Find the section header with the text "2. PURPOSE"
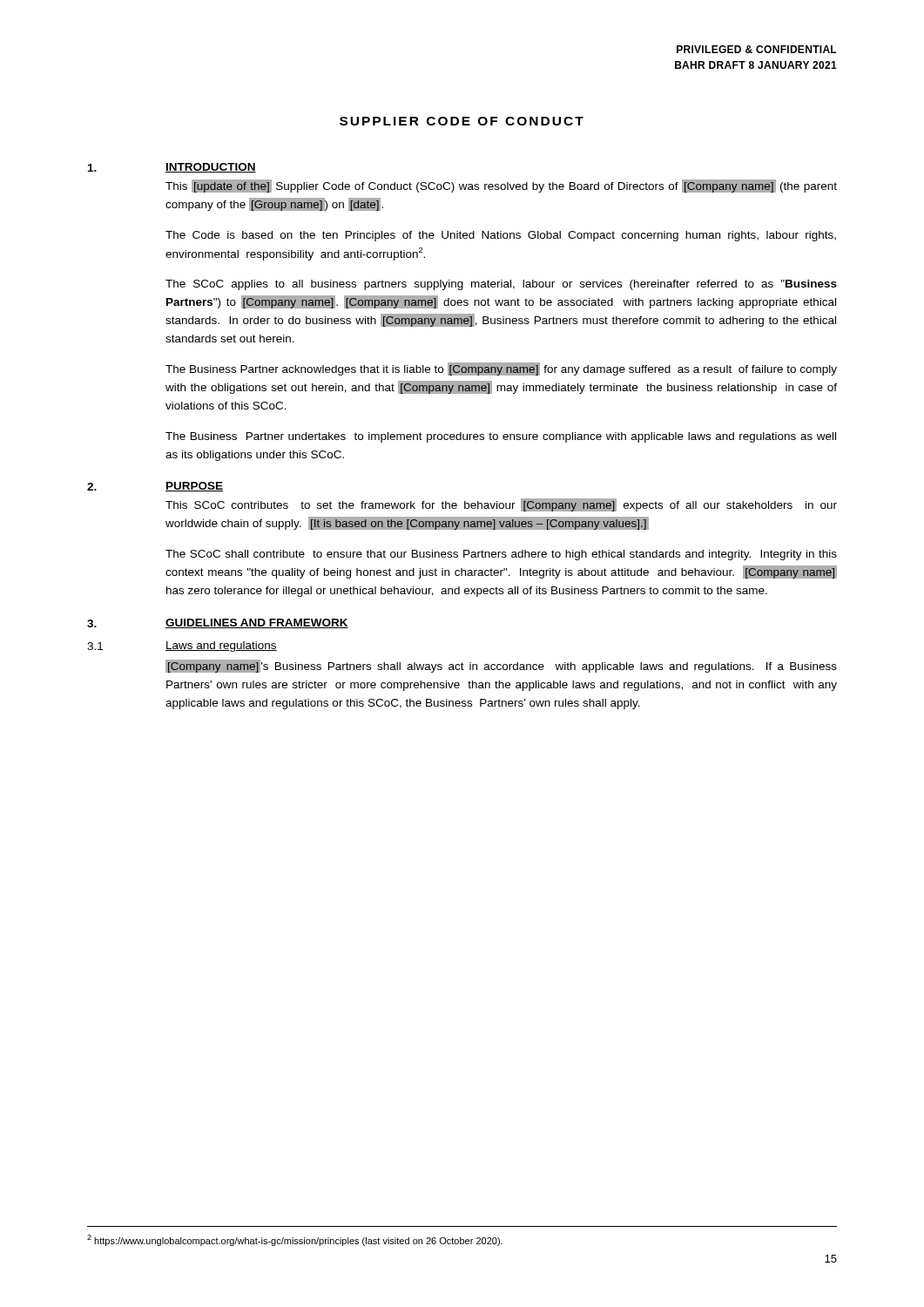The image size is (924, 1307). point(155,487)
